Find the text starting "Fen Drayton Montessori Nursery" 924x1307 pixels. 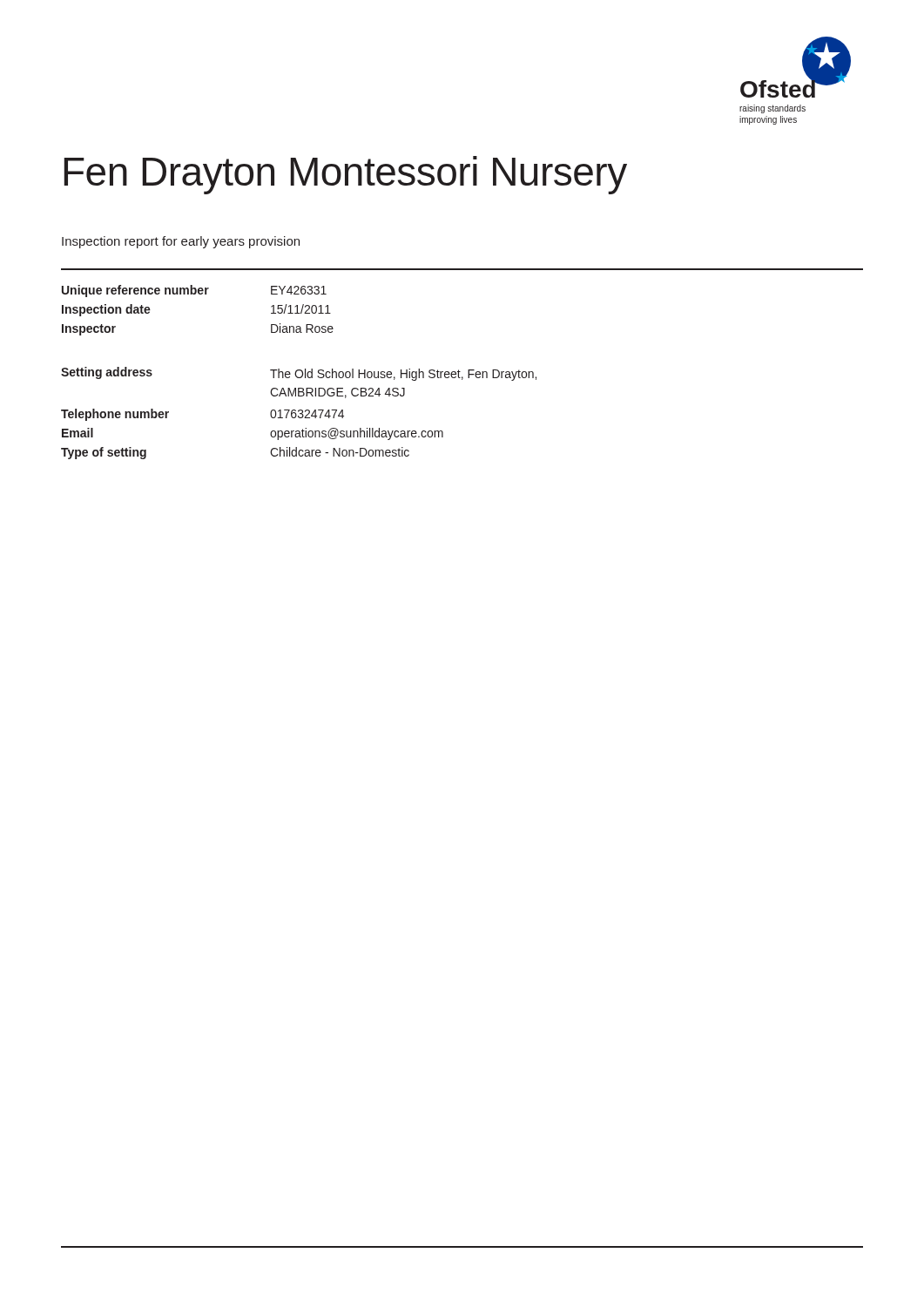(462, 172)
